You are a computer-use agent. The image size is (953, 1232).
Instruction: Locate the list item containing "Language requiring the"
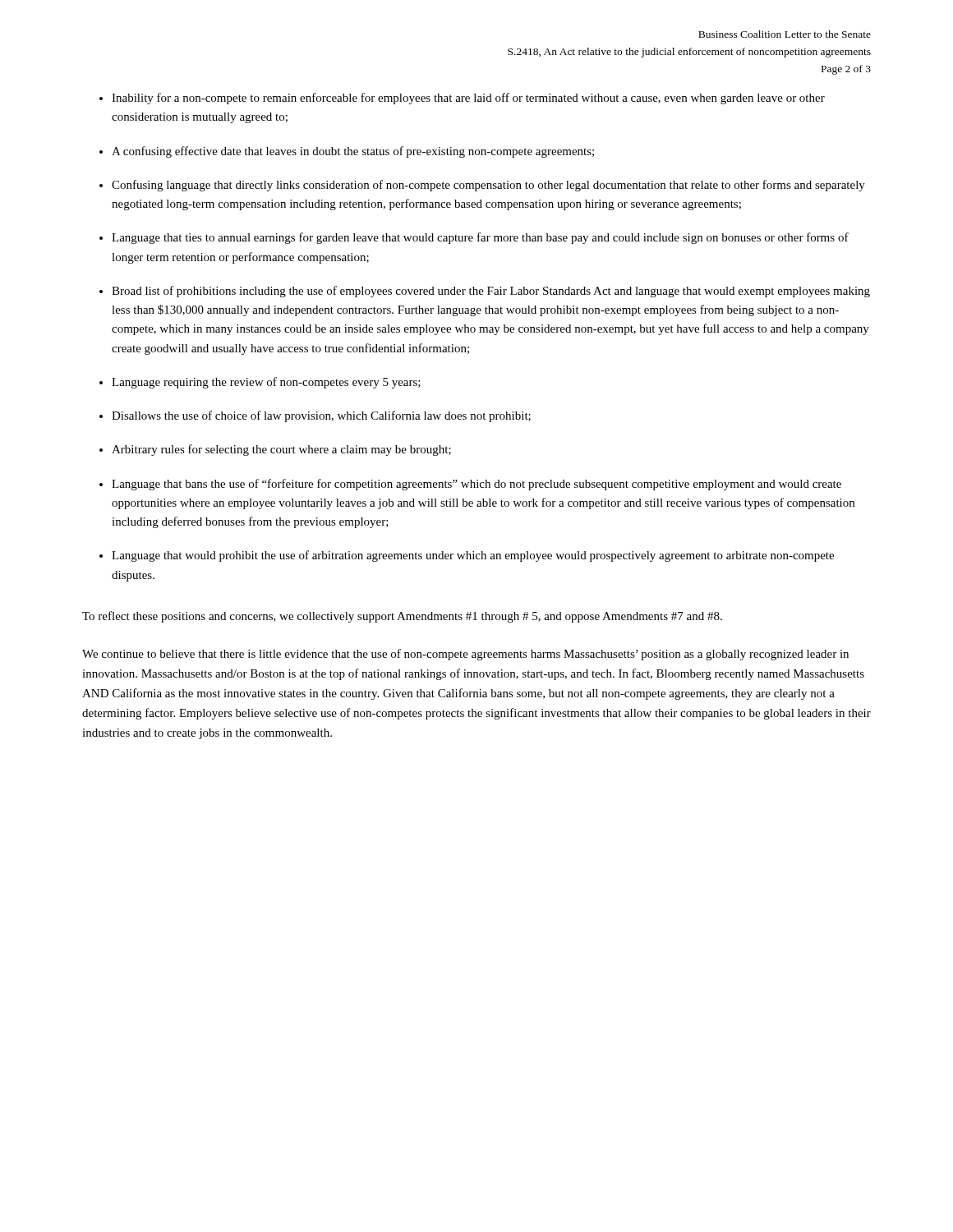tap(266, 382)
